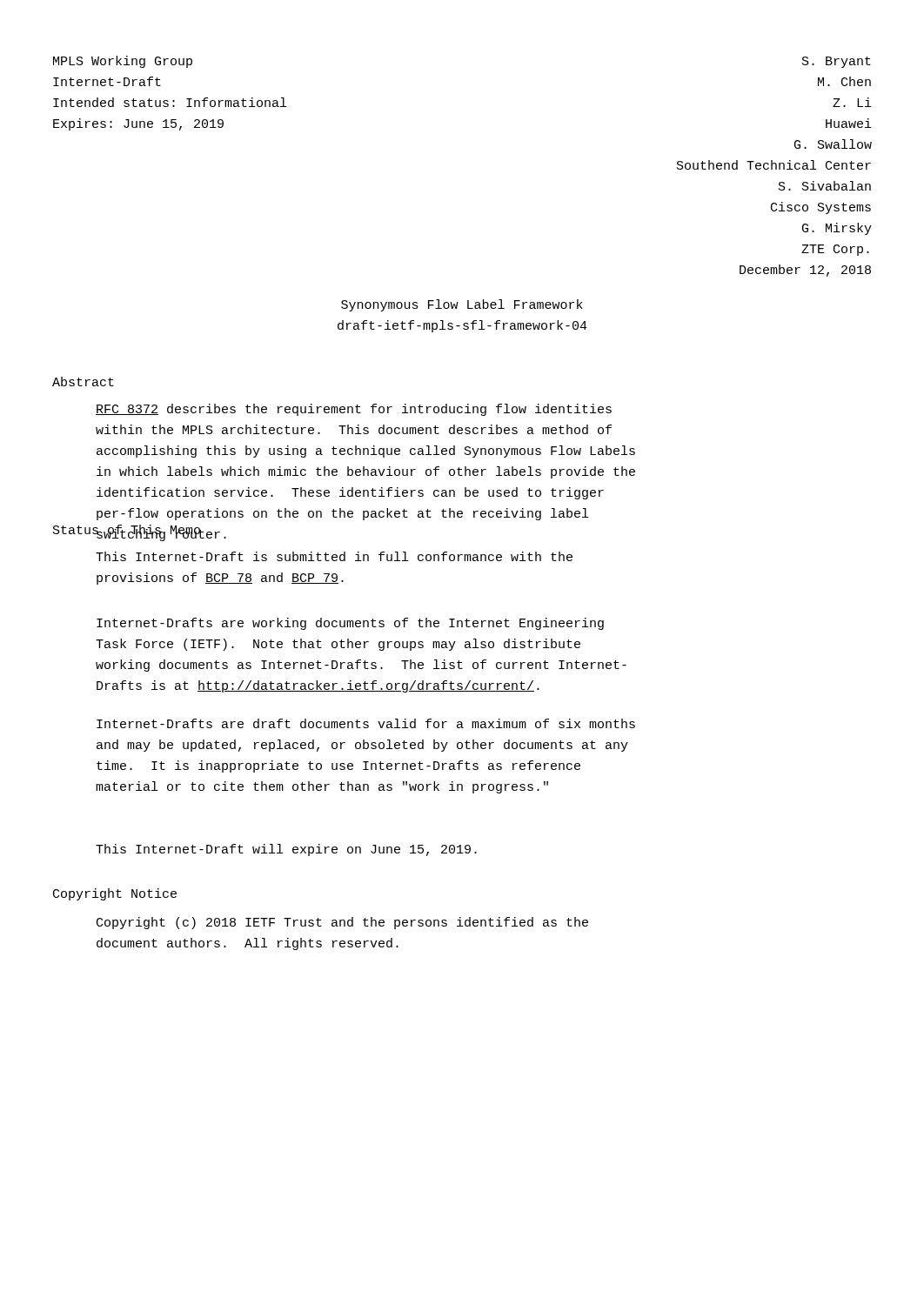
Task: Where is the passage that starts "Internet-Drafts are draft documents valid for a maximum"?
Action: point(366,756)
